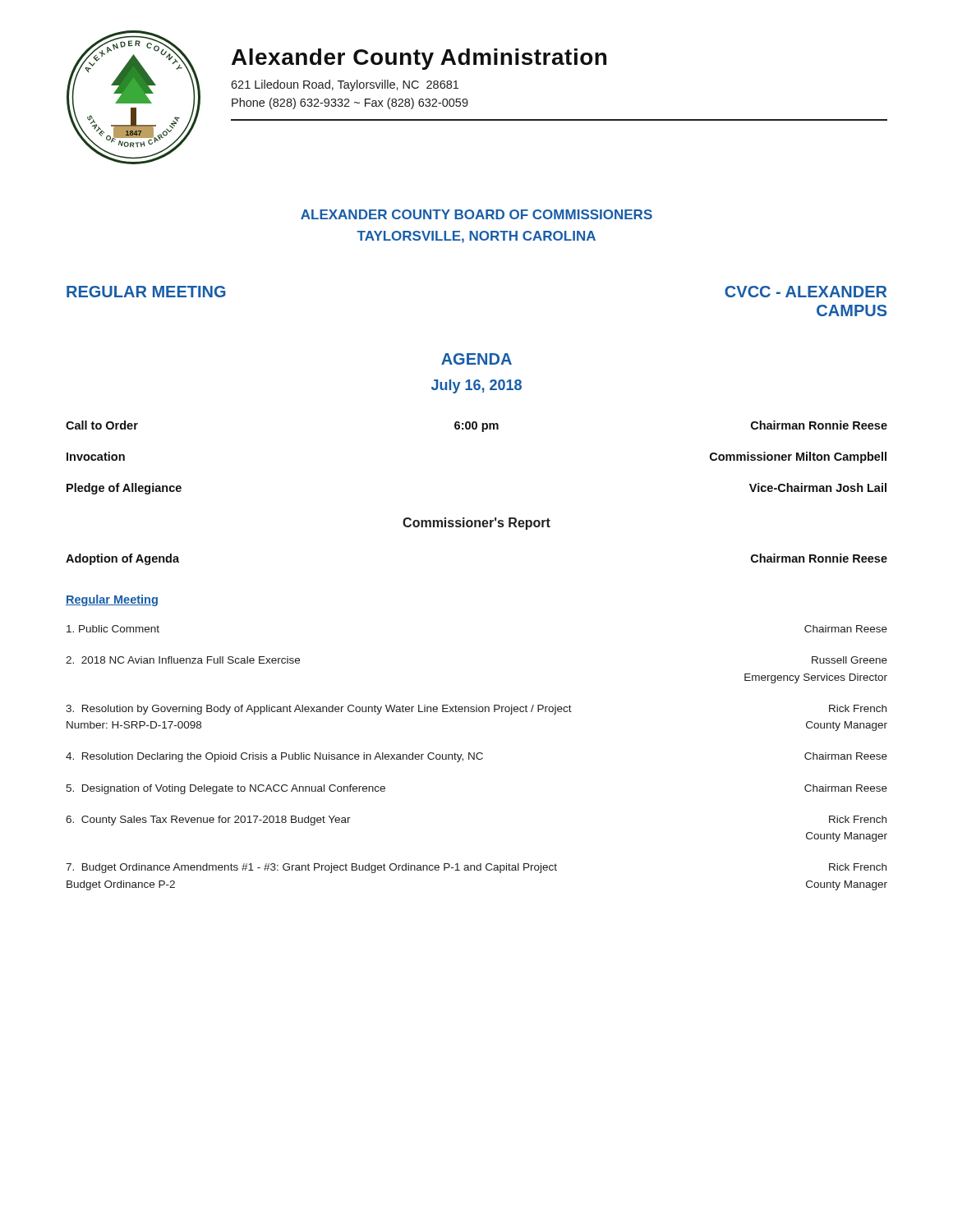Click the section header that begins "ALEXANDER COUNTY BOARD OF COMMISSIONERS"
The height and width of the screenshot is (1232, 953).
(476, 225)
